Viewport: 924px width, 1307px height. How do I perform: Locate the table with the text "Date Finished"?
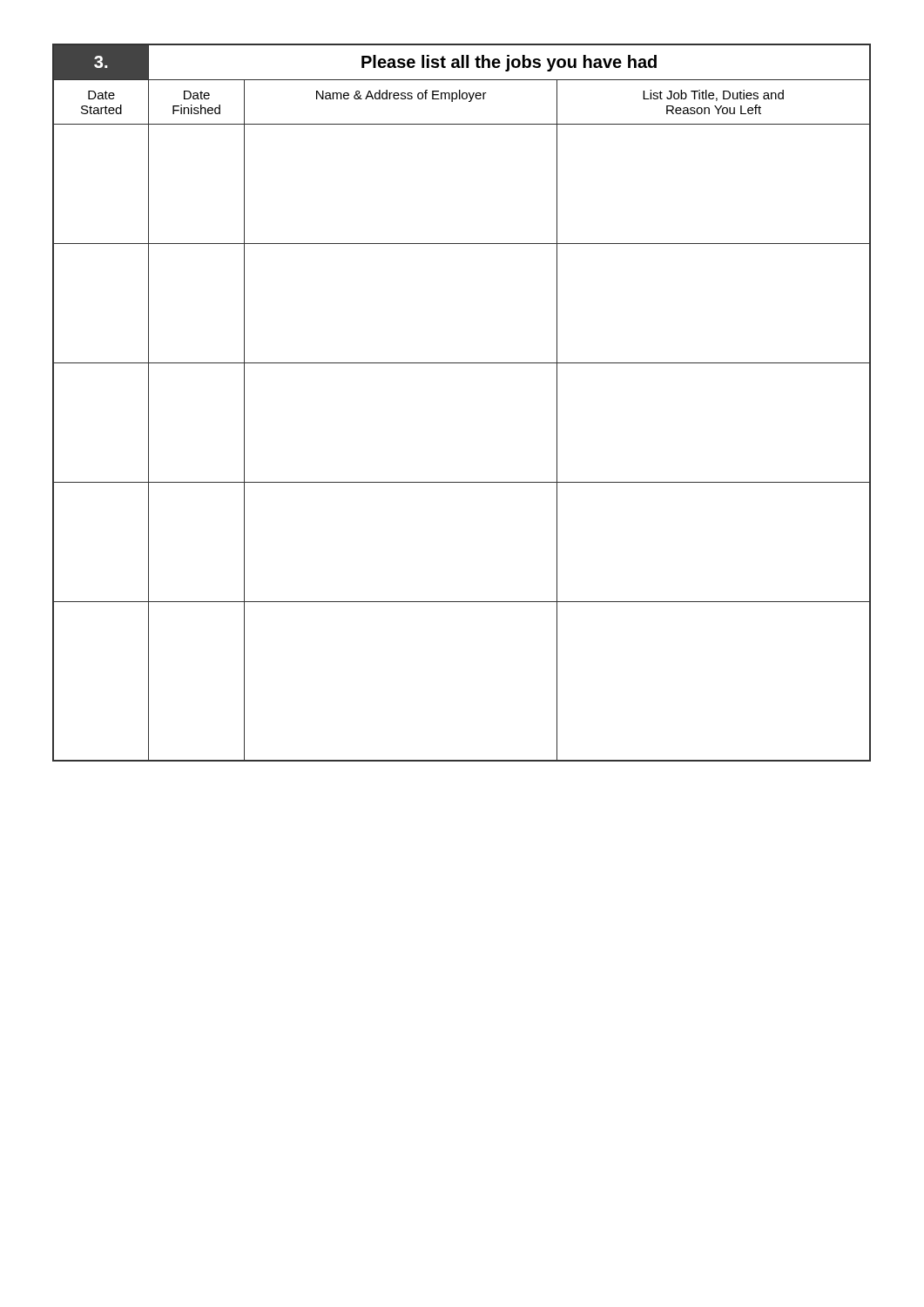point(462,403)
